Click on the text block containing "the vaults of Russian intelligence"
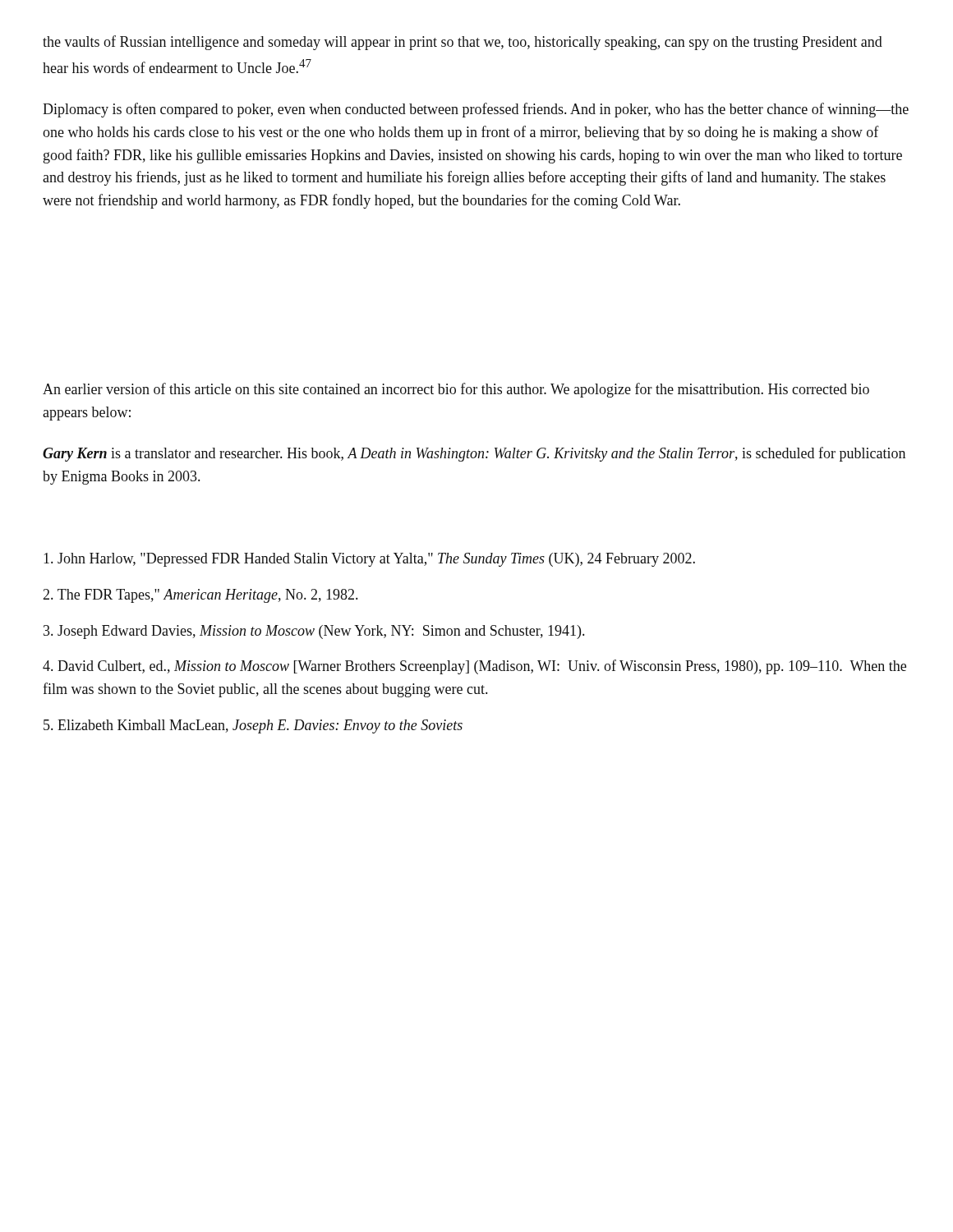This screenshot has width=953, height=1232. pyautogui.click(x=462, y=55)
